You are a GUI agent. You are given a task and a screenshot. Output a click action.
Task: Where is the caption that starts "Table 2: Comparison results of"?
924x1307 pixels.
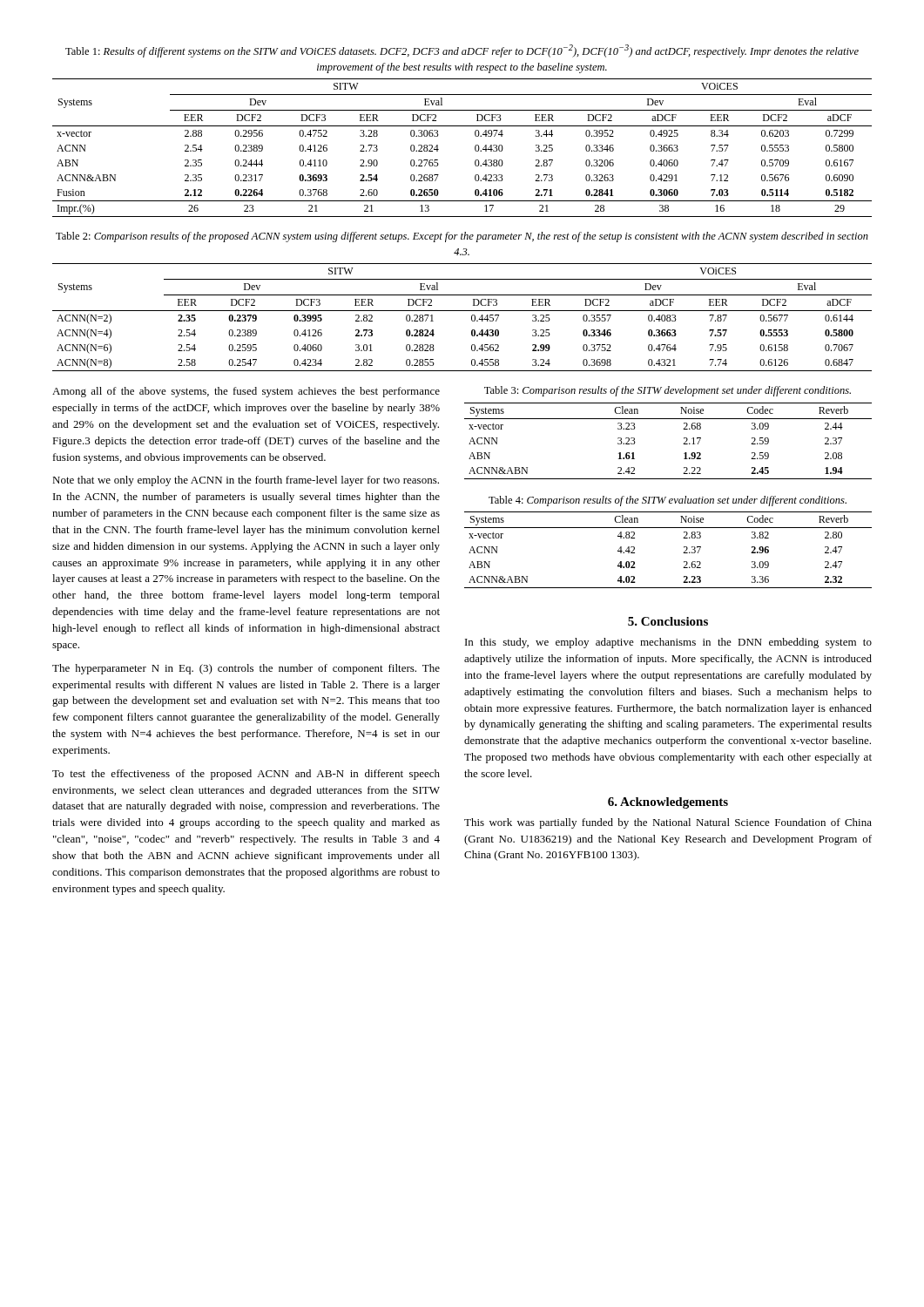click(462, 244)
